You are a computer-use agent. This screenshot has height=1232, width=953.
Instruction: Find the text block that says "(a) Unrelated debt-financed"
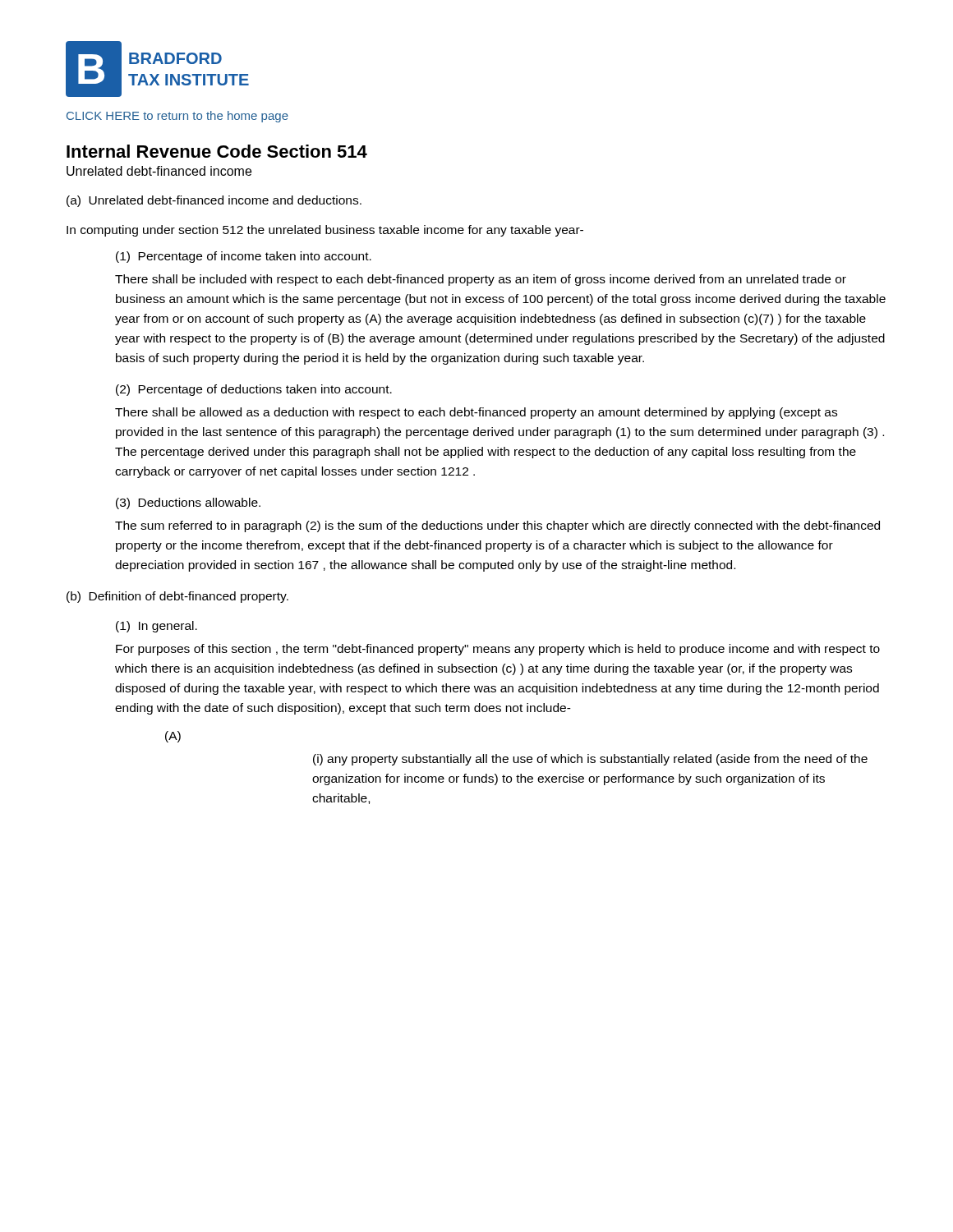click(x=214, y=201)
